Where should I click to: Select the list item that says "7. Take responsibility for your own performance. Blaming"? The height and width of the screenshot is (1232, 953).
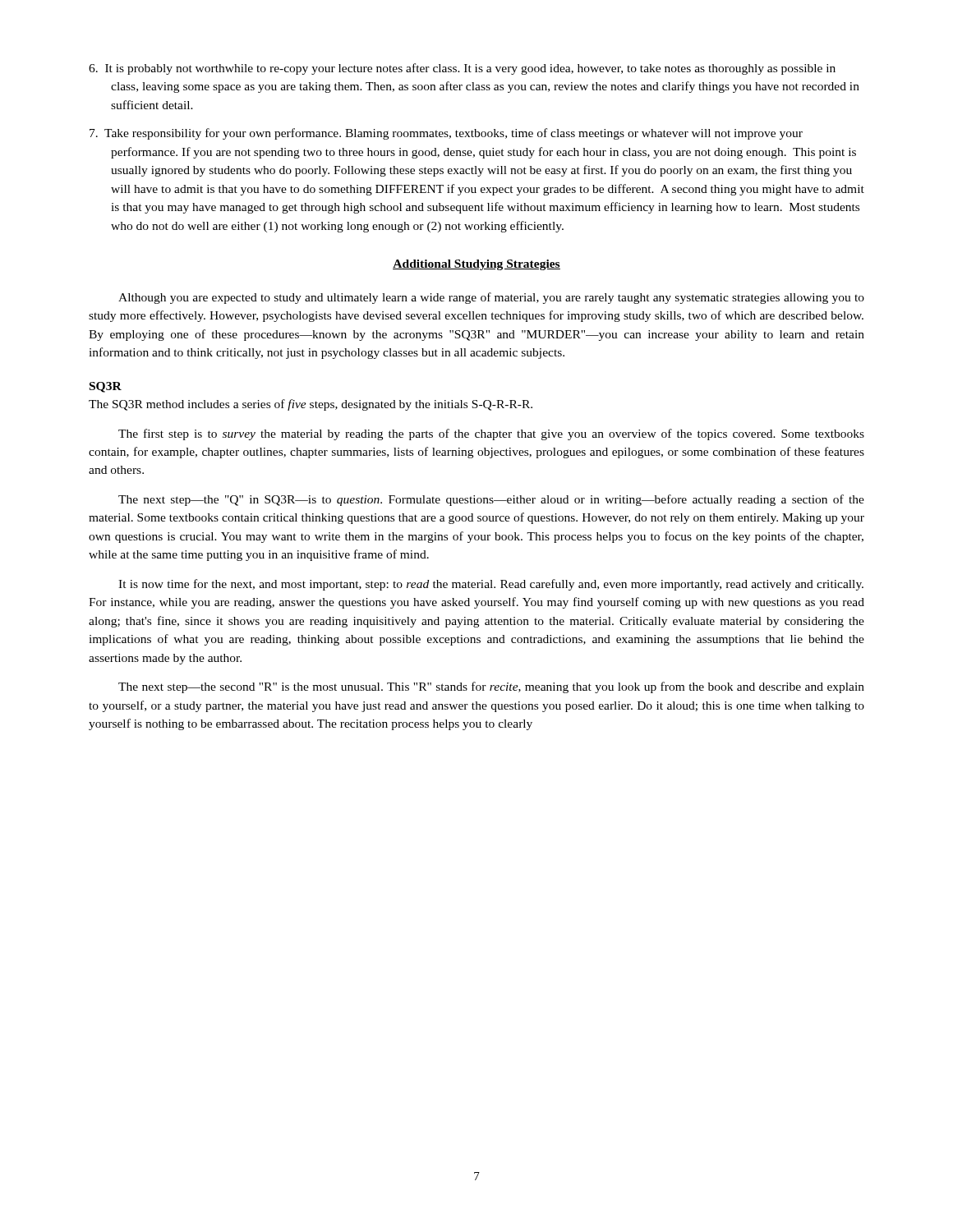point(476,179)
